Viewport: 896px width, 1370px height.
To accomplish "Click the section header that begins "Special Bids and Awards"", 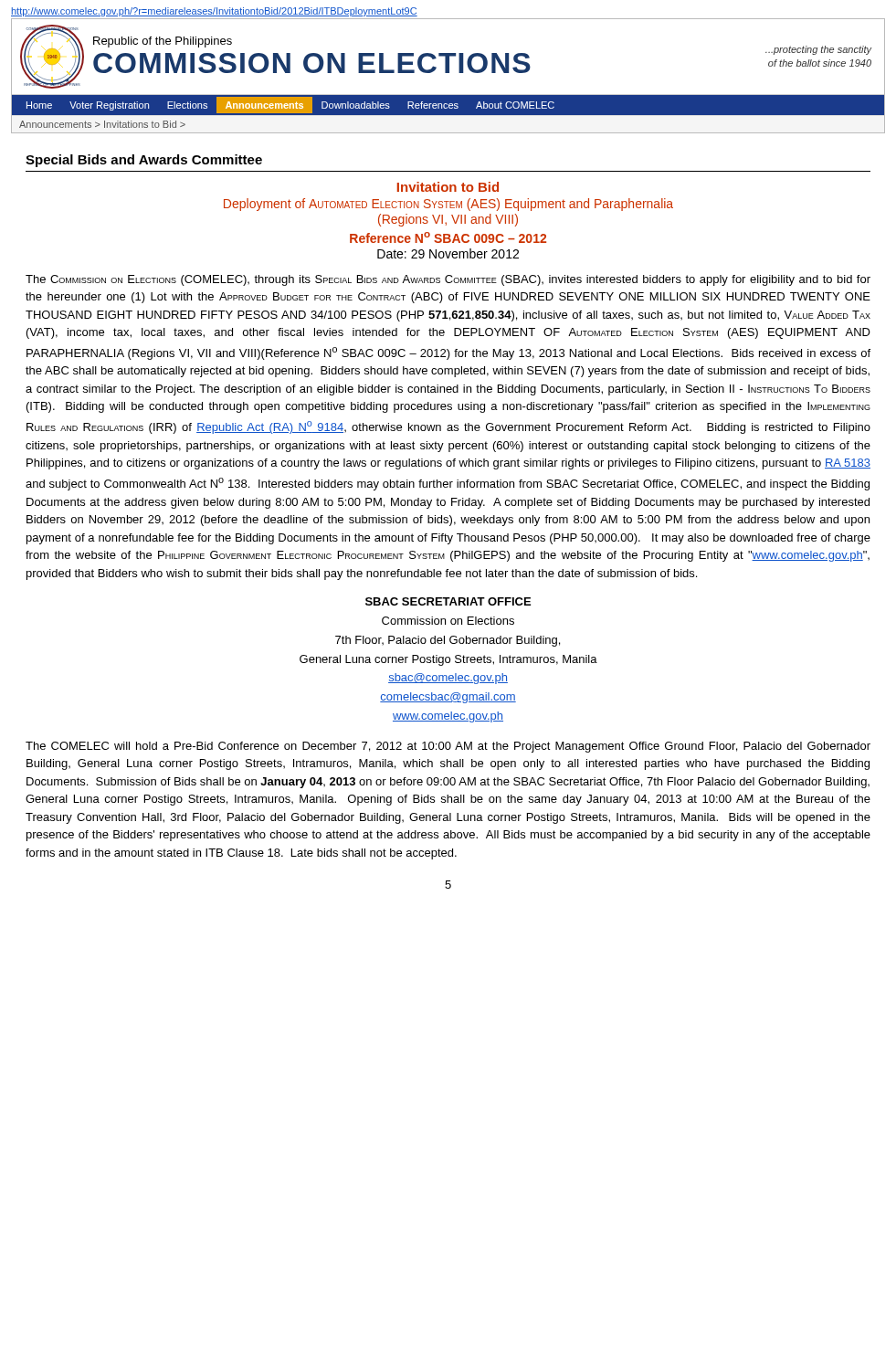I will click(144, 159).
